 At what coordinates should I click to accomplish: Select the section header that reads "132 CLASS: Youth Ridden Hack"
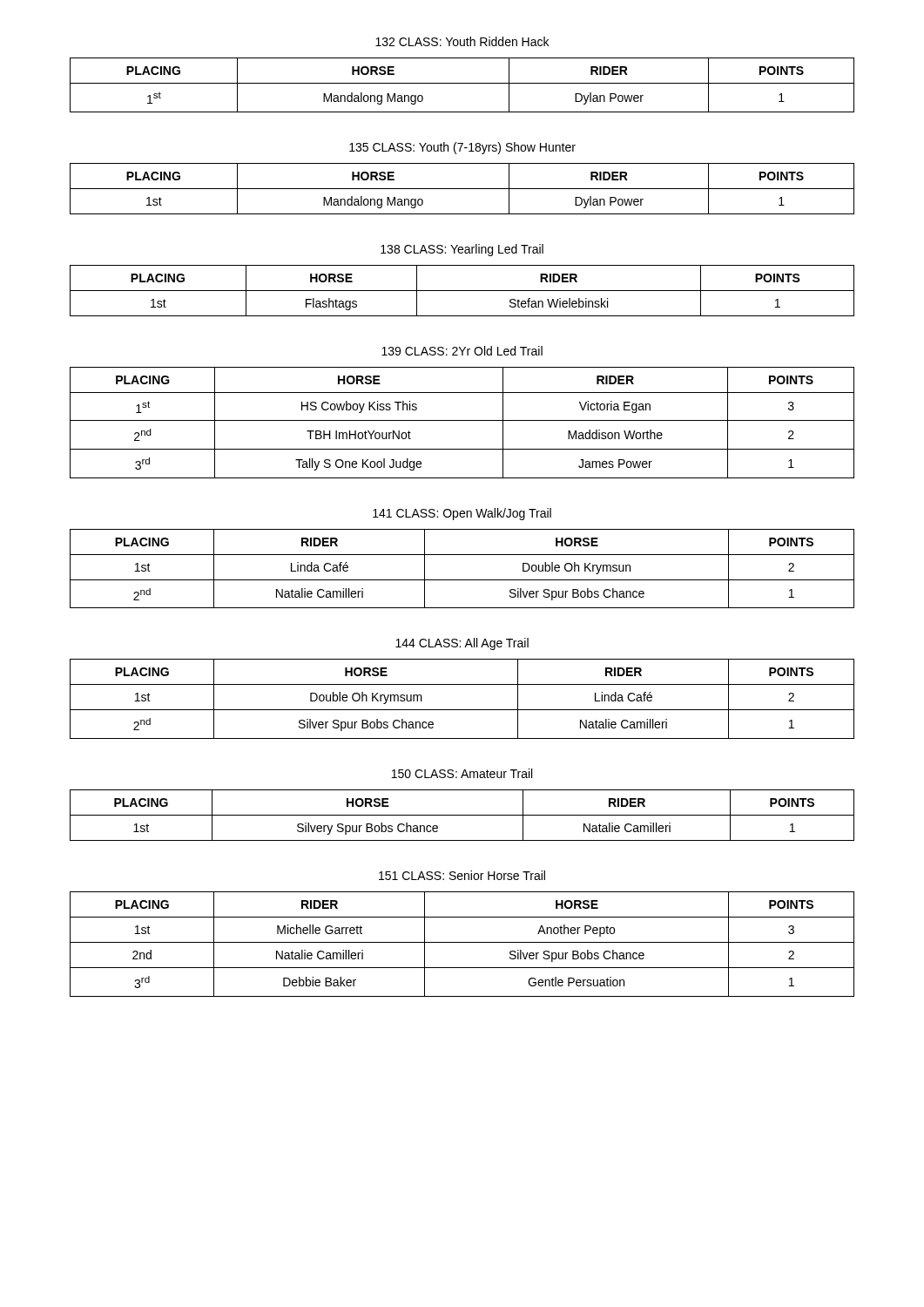point(462,42)
